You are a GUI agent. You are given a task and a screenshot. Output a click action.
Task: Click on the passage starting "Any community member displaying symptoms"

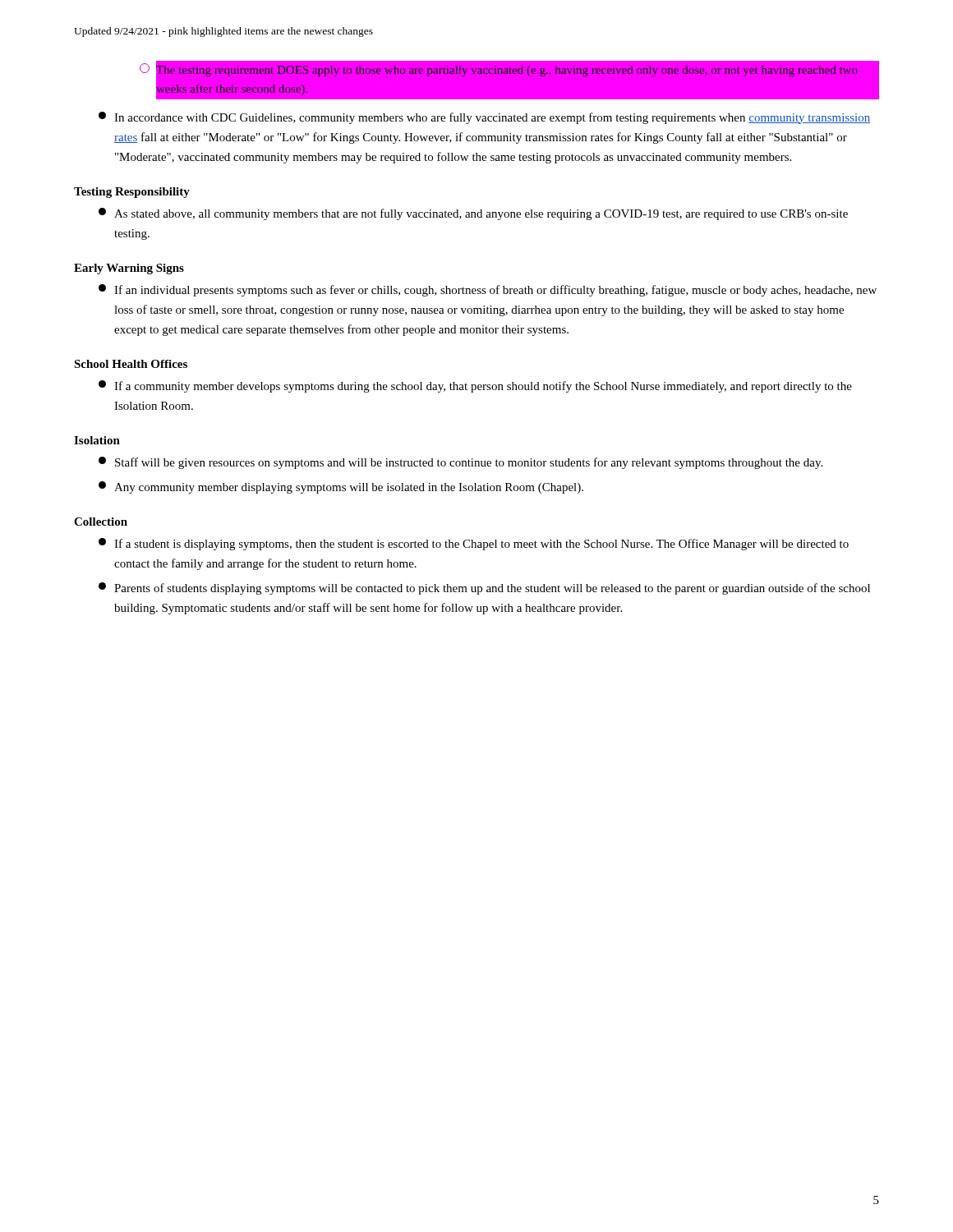[x=489, y=487]
